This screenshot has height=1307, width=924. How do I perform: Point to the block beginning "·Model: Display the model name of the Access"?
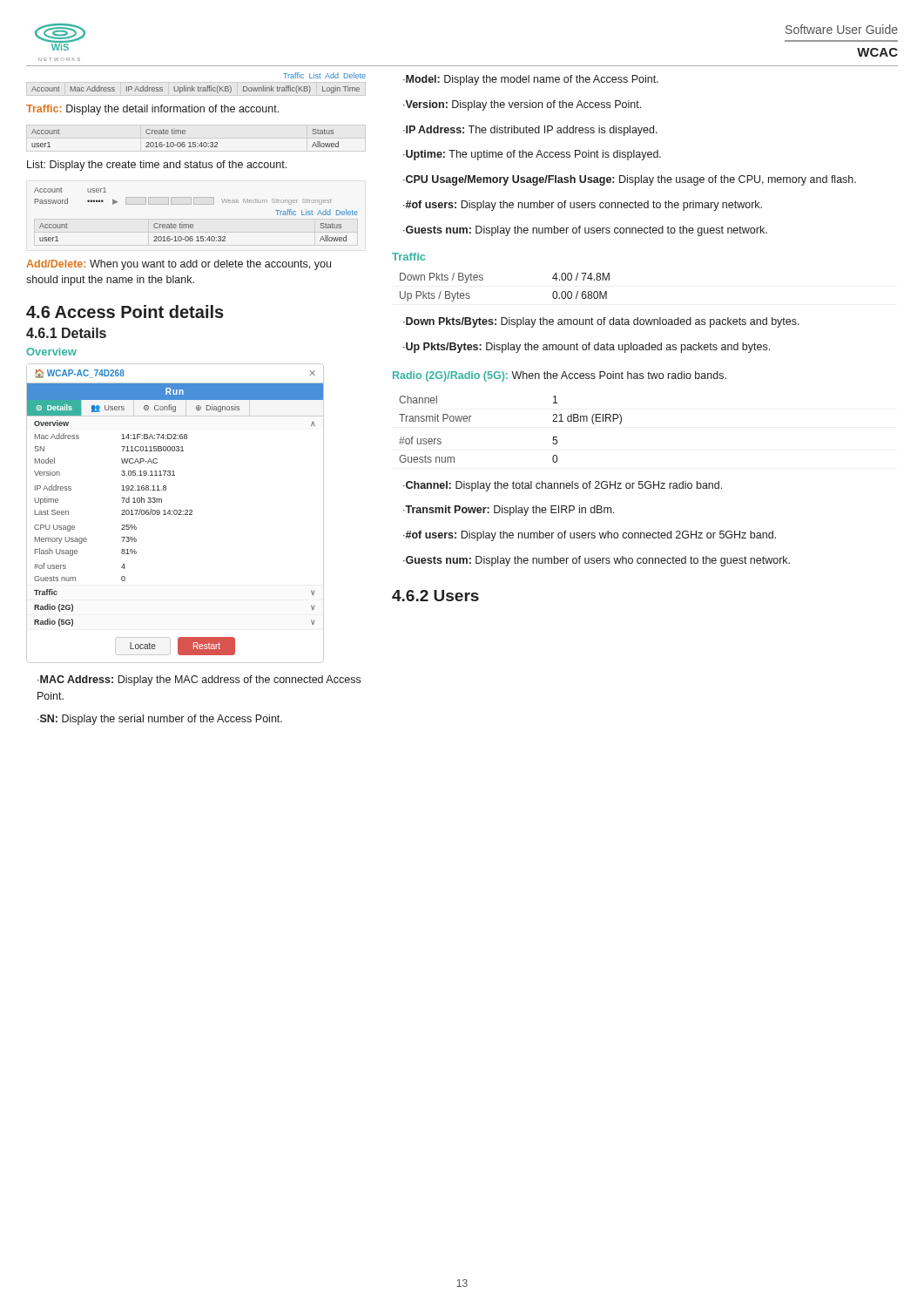[x=531, y=79]
